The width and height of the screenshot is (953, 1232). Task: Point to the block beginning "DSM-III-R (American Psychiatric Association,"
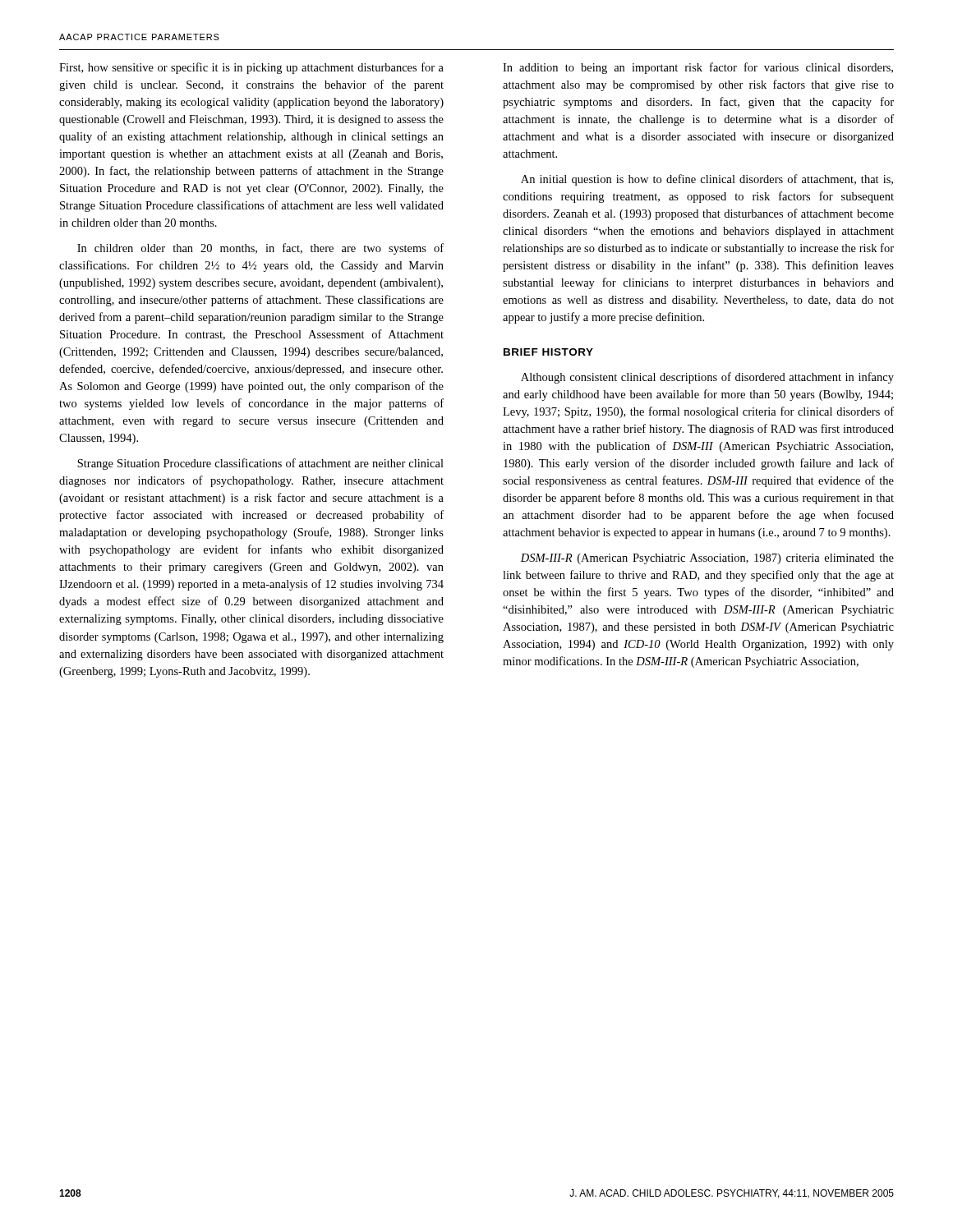coord(698,609)
